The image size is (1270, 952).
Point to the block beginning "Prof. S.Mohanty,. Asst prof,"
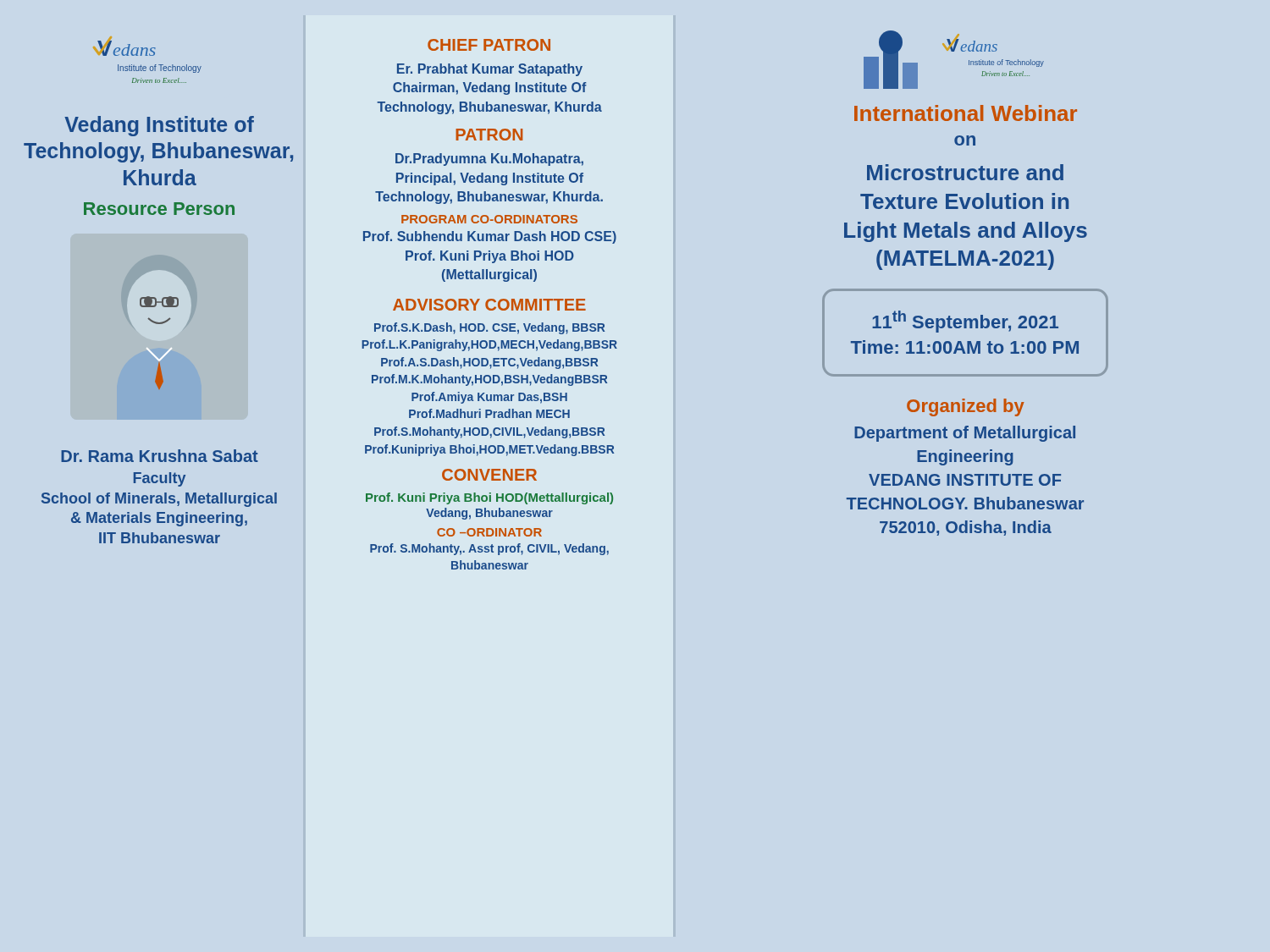coord(489,557)
